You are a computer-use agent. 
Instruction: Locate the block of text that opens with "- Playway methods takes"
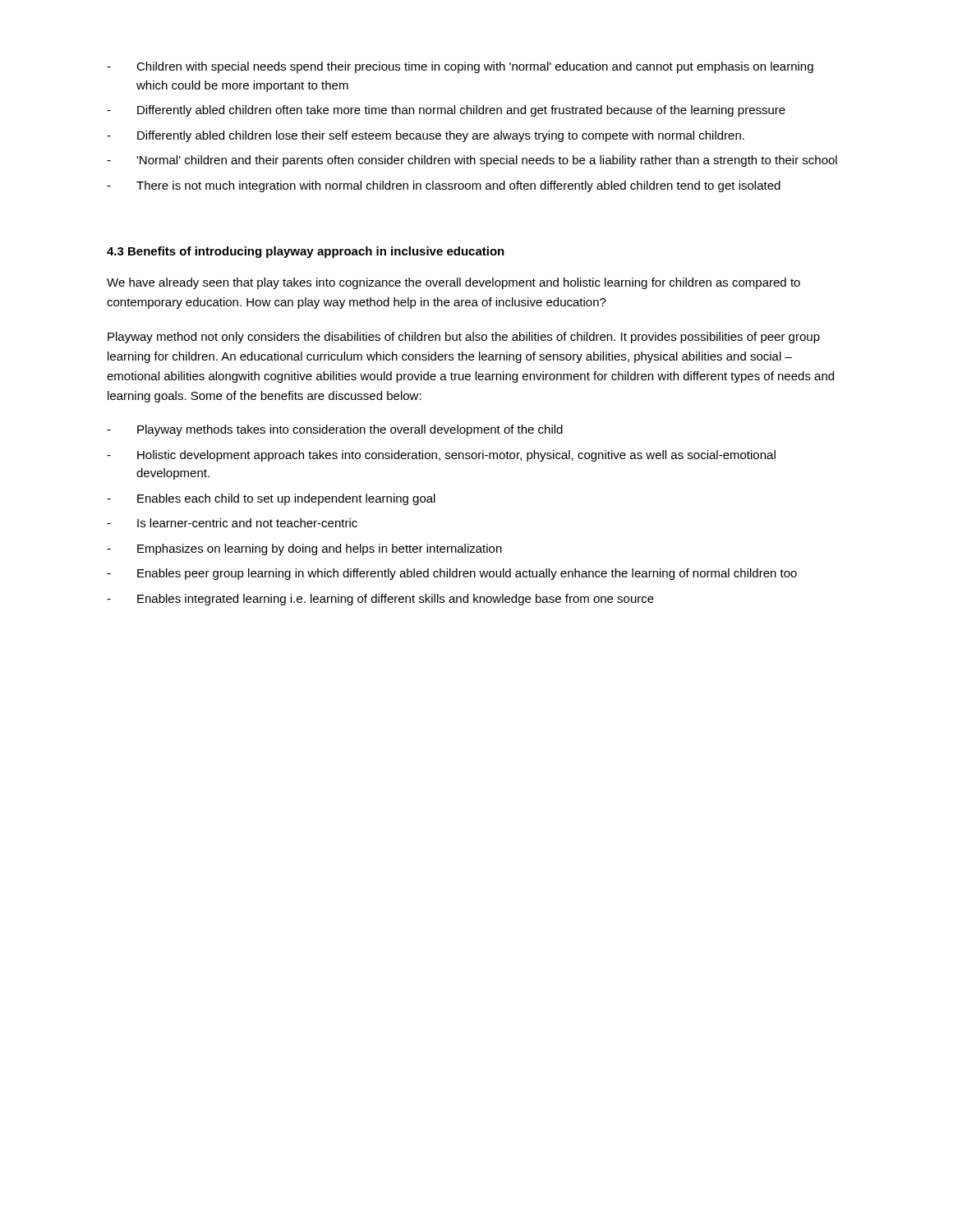476,430
